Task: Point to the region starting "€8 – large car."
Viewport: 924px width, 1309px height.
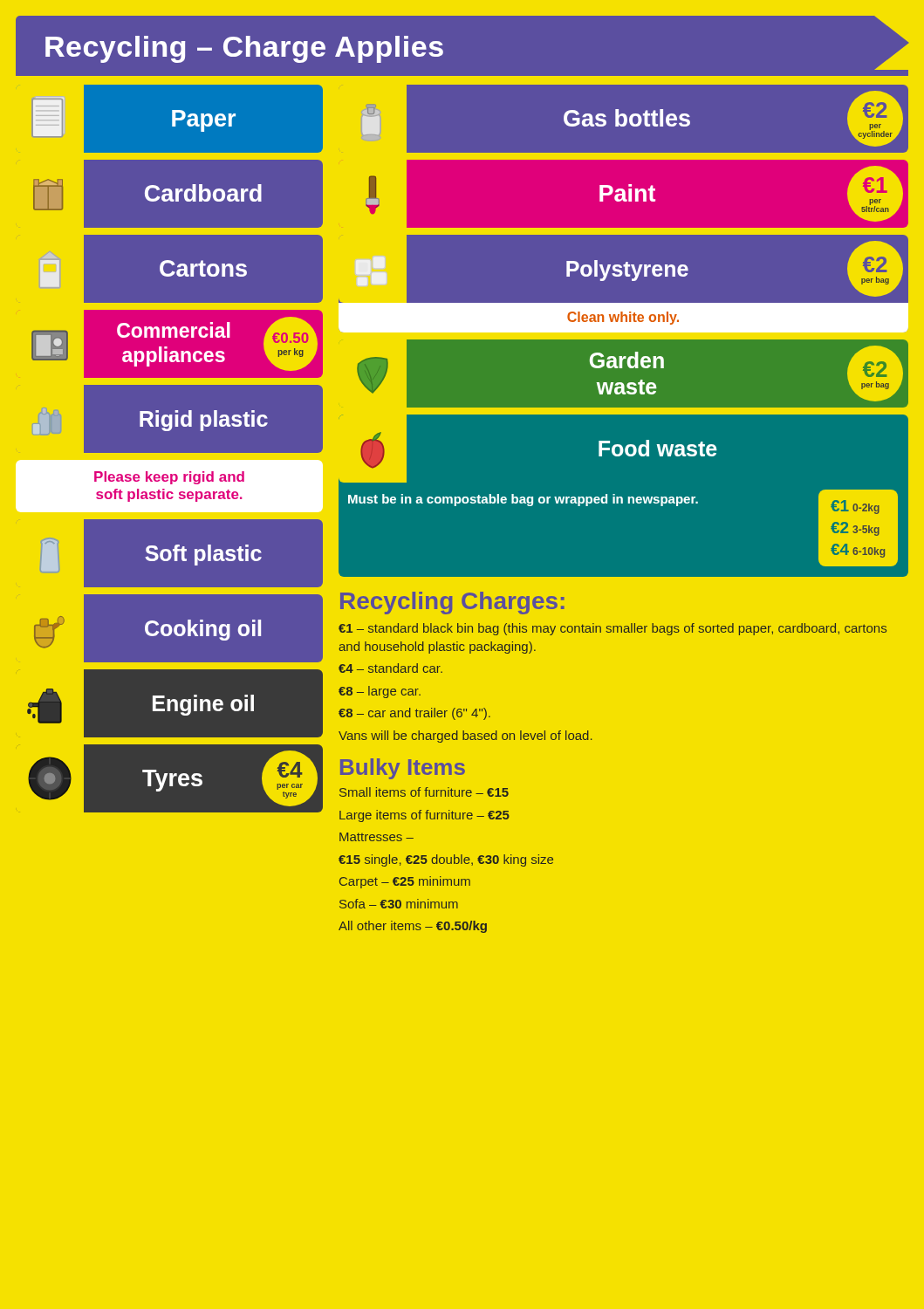Action: [380, 690]
